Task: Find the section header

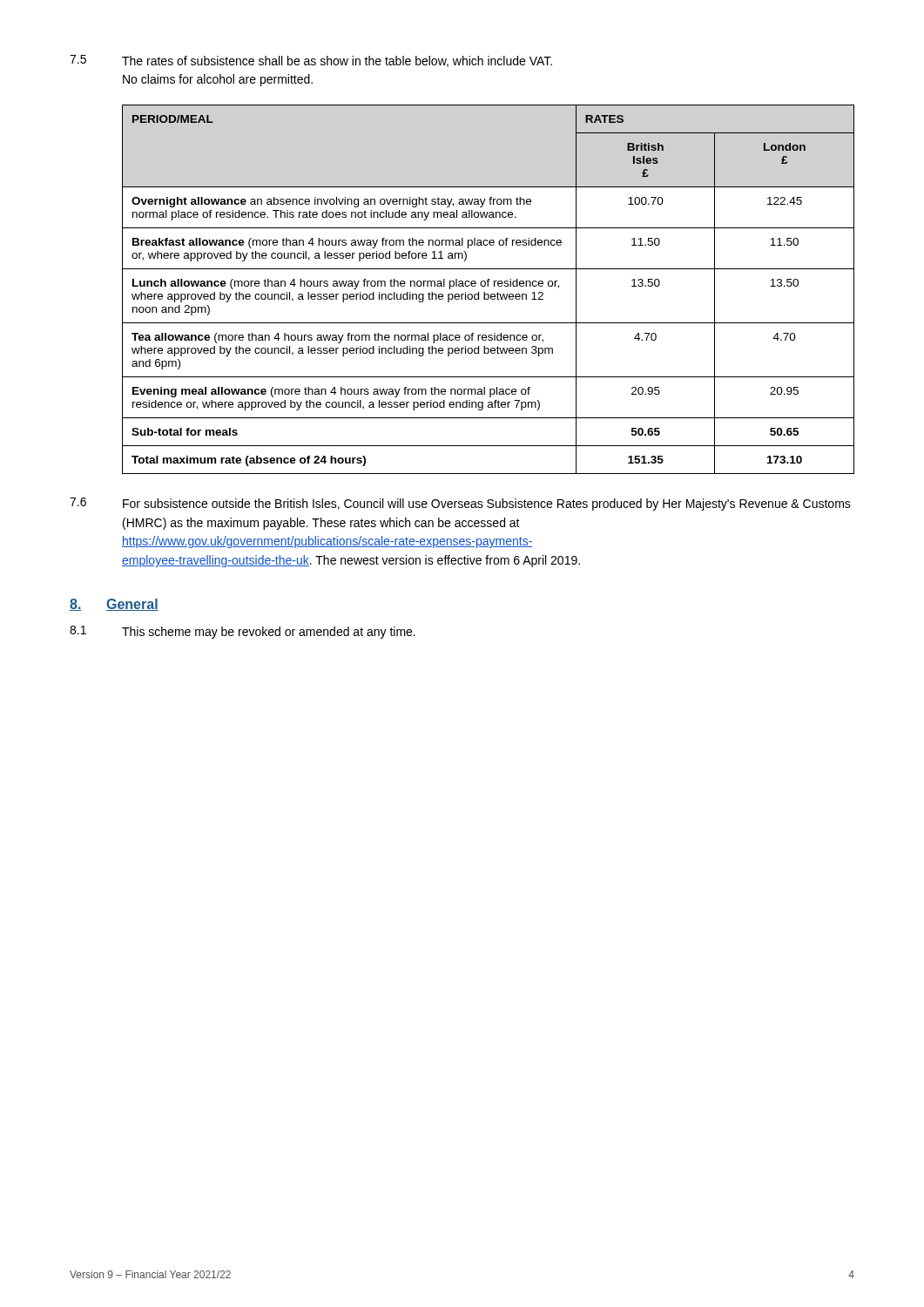Action: tap(114, 604)
